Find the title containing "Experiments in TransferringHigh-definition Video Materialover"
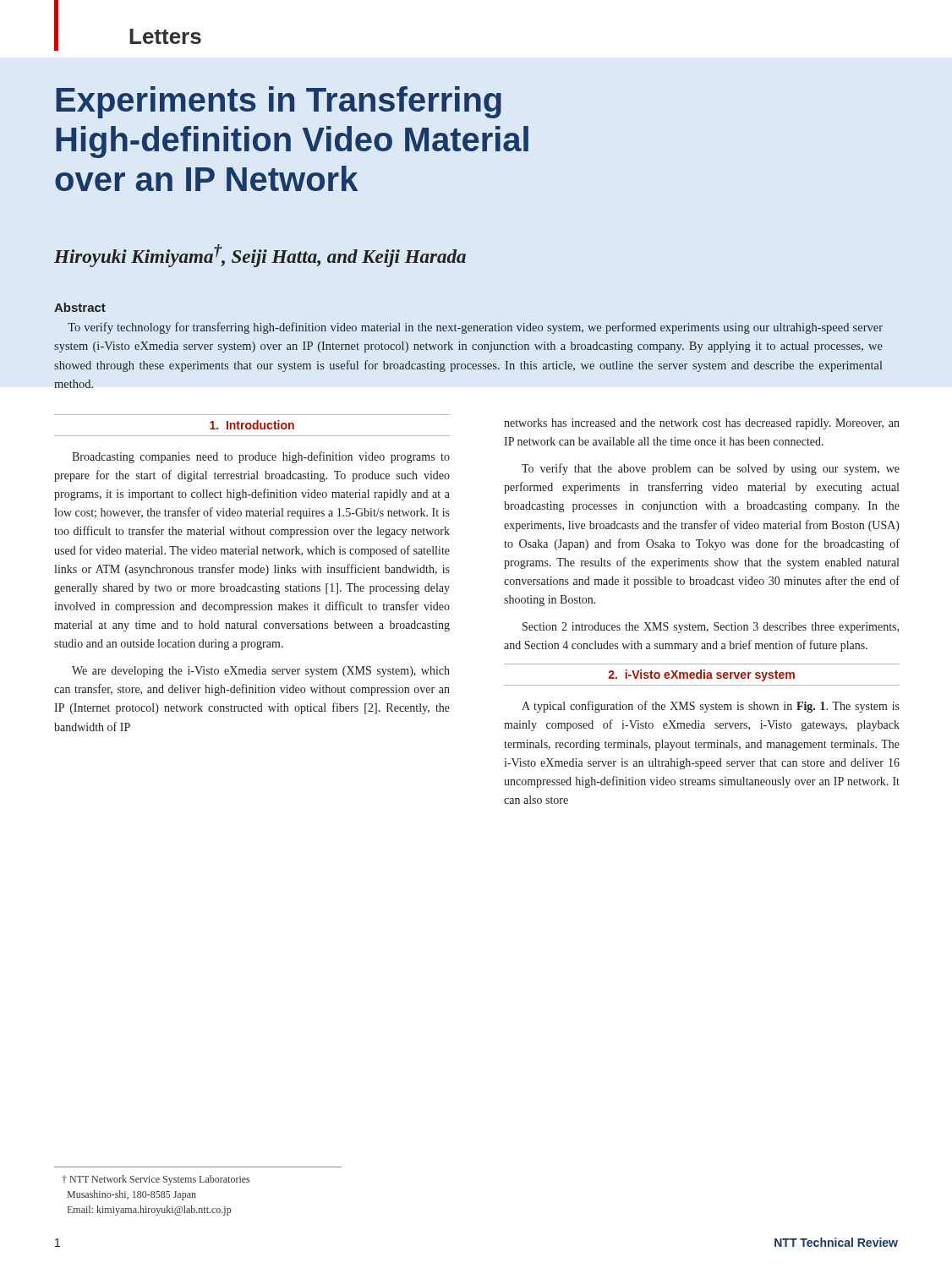 point(350,140)
